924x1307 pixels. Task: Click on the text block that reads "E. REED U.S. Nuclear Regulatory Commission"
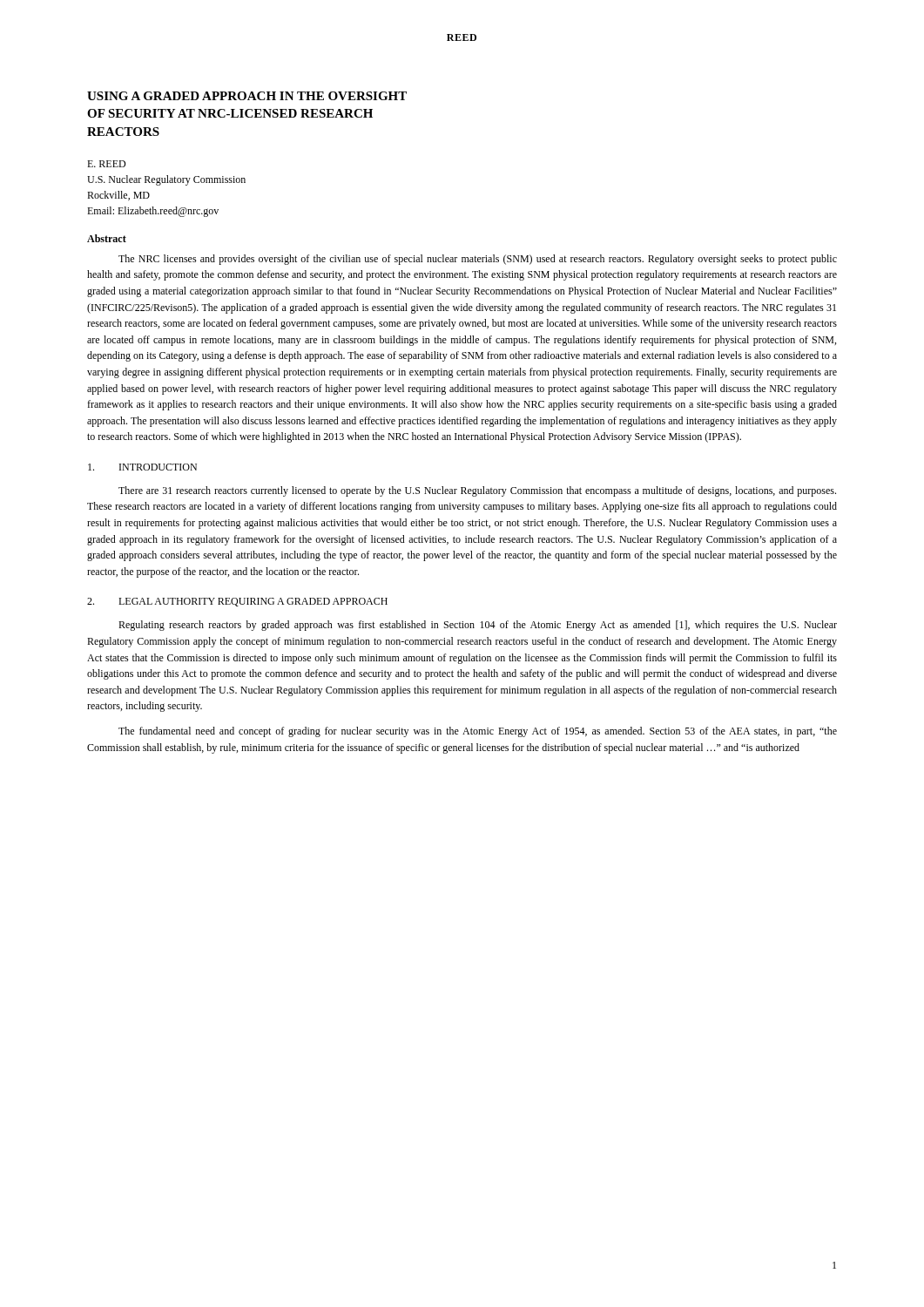point(167,187)
